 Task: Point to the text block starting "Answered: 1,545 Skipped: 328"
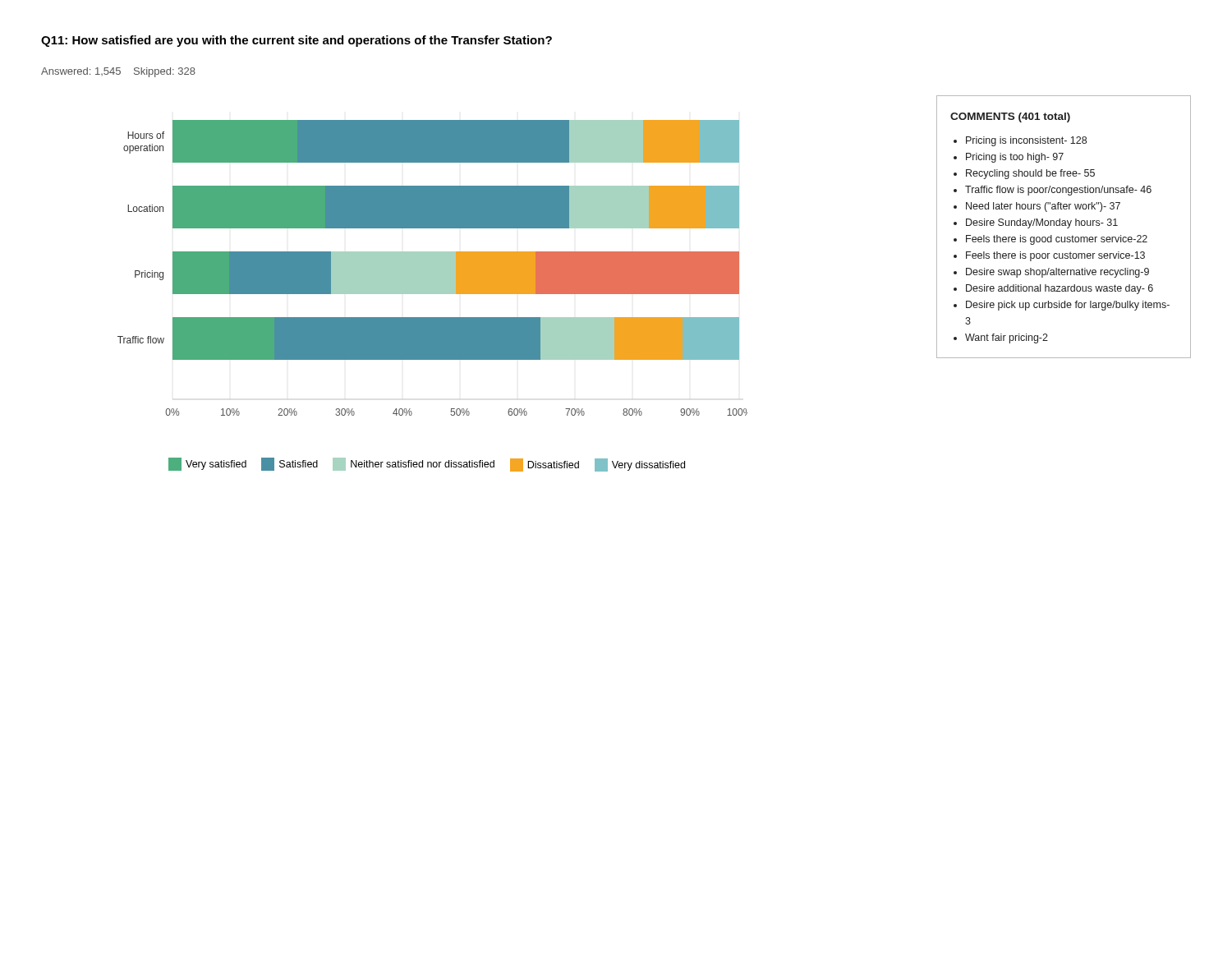pyautogui.click(x=118, y=71)
